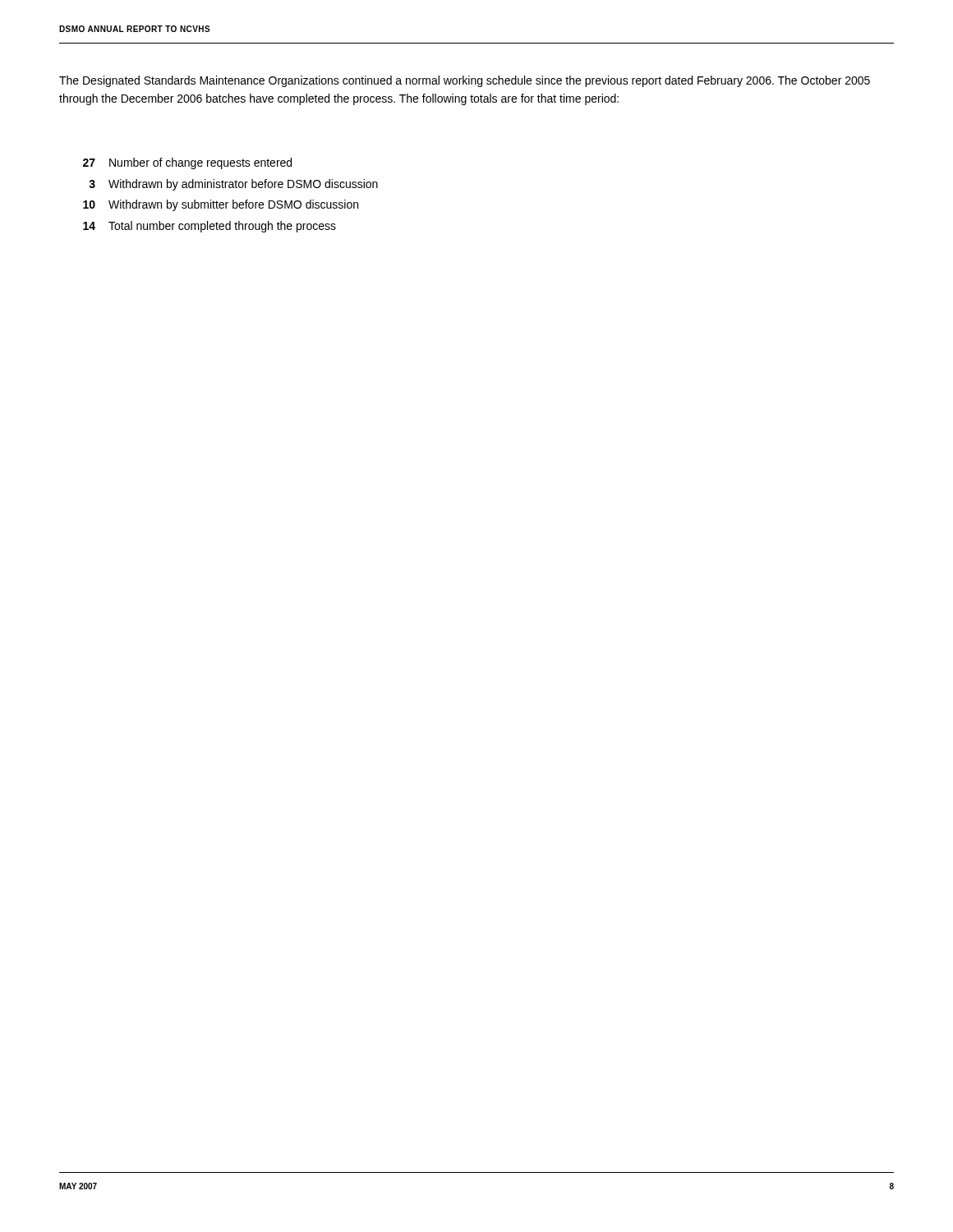The height and width of the screenshot is (1232, 953).
Task: Find "27 Number of change requests entered" on this page
Action: coord(187,163)
